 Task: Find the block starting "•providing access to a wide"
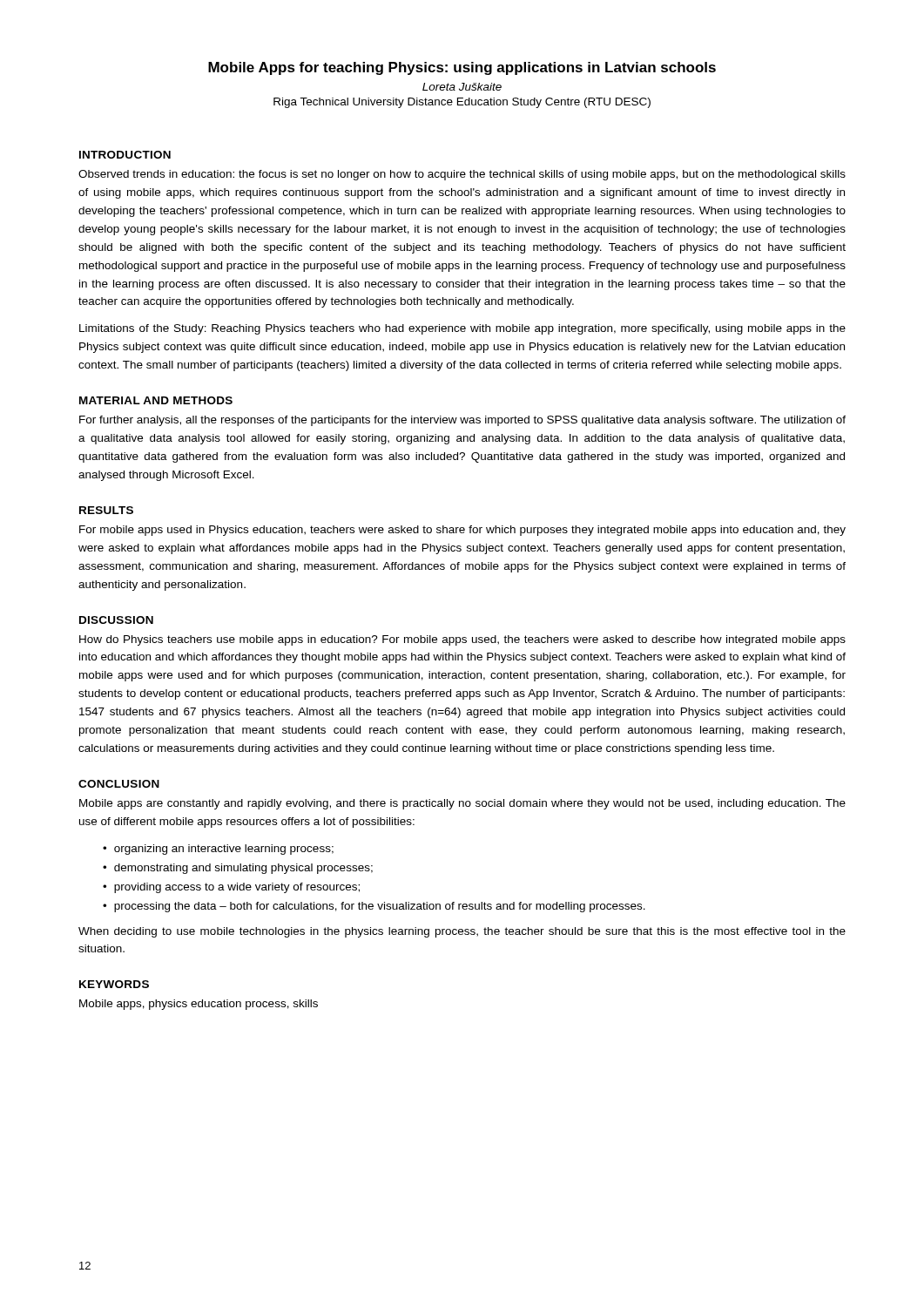tap(232, 887)
